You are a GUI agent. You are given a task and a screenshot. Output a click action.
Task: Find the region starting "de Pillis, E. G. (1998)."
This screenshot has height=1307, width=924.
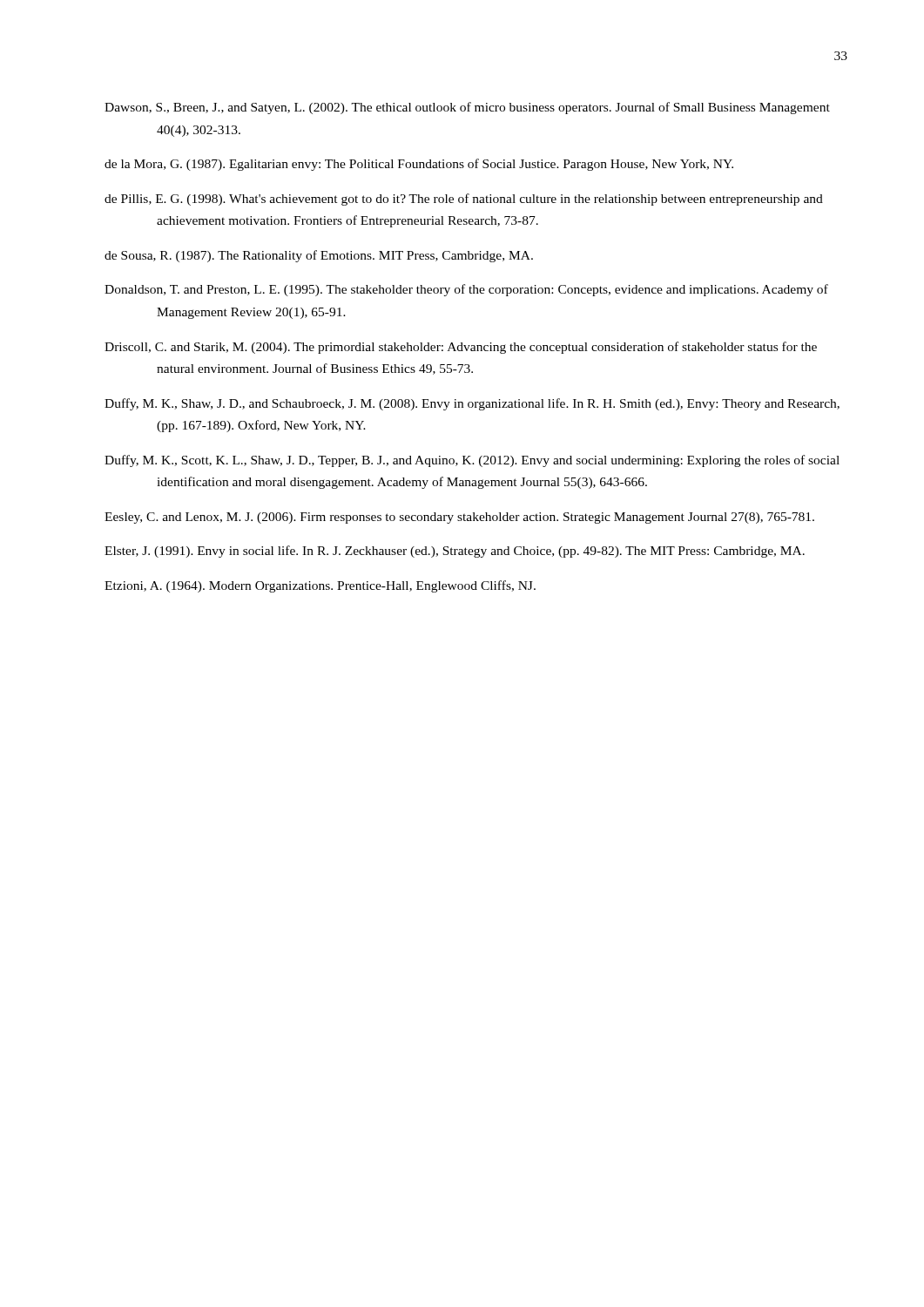tap(464, 209)
